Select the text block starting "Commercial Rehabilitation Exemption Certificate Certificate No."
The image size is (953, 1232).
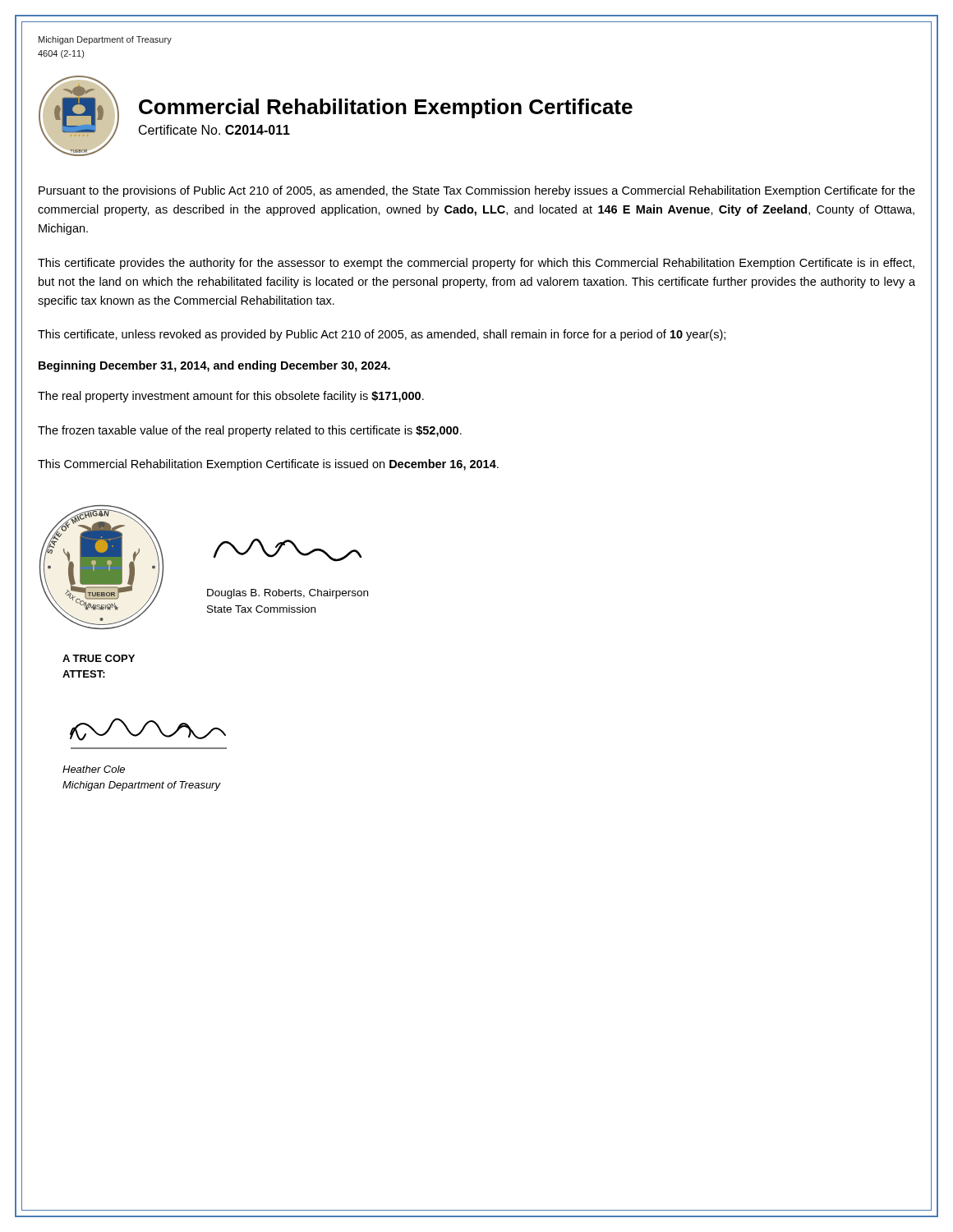point(385,116)
